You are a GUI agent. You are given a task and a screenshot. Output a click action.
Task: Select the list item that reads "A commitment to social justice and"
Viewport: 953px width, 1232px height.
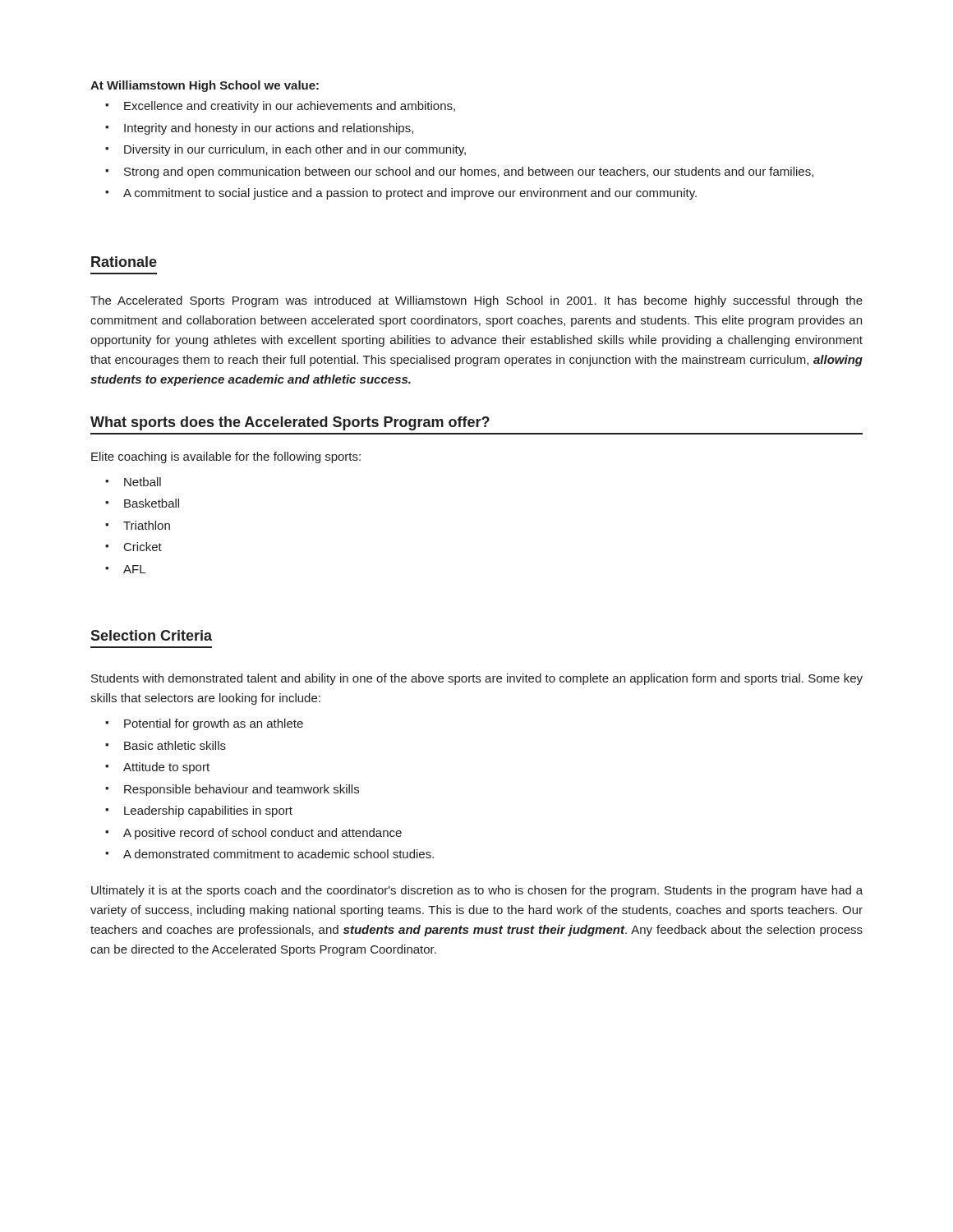pos(484,193)
